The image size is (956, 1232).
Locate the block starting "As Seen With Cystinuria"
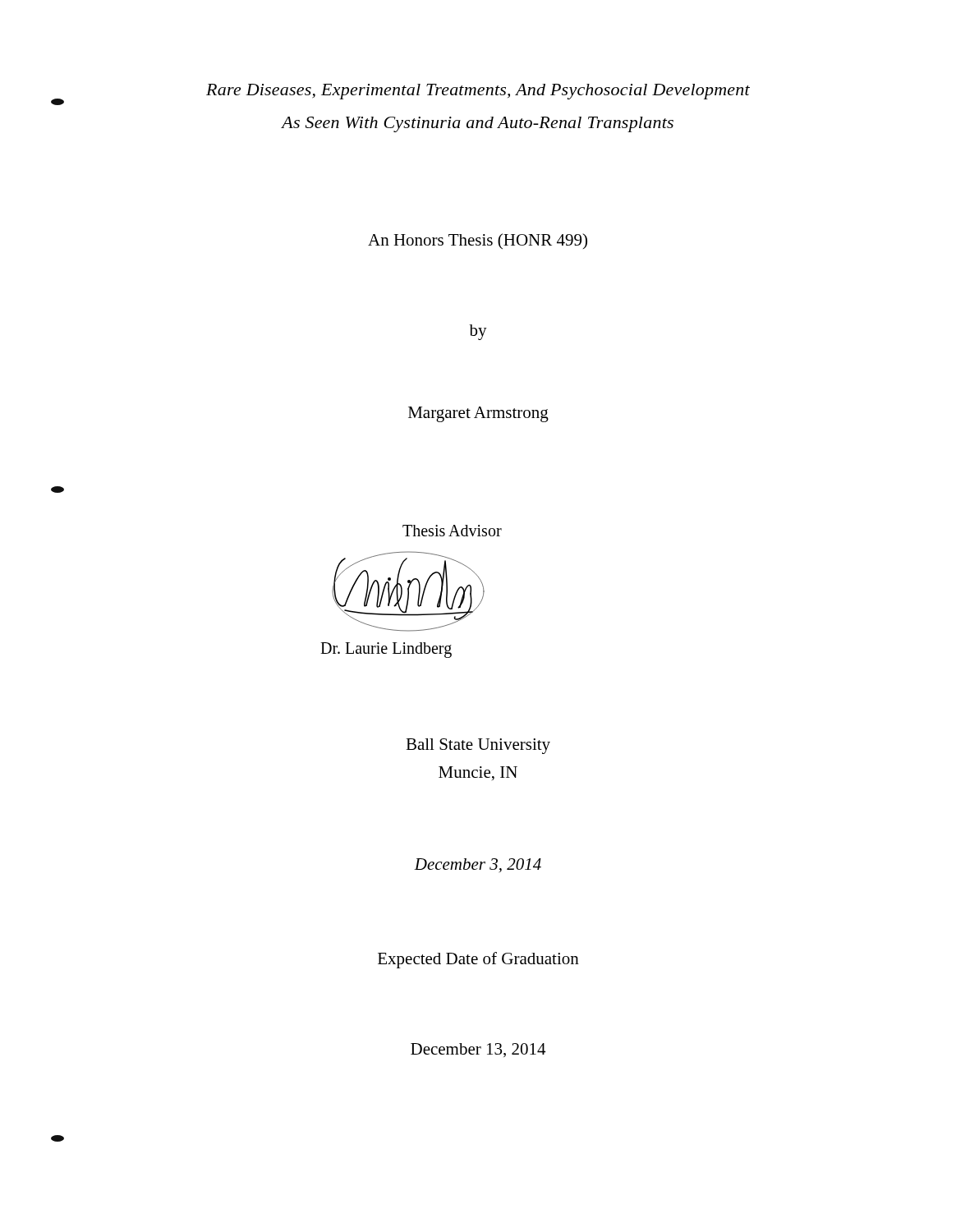pos(478,122)
